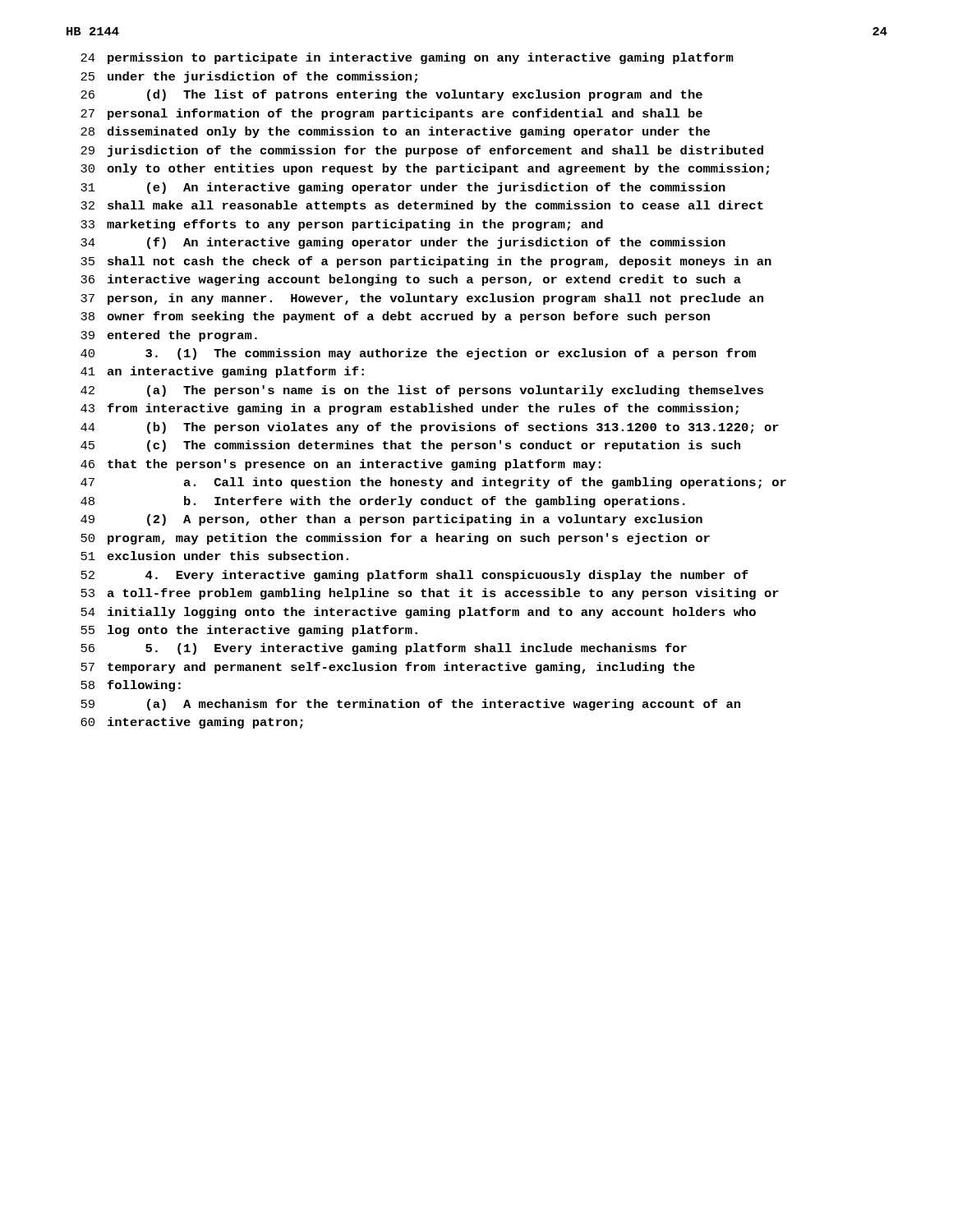Select the text starting "40 3. (1) The commission"
Screen dimensions: 1232x953
pos(476,363)
